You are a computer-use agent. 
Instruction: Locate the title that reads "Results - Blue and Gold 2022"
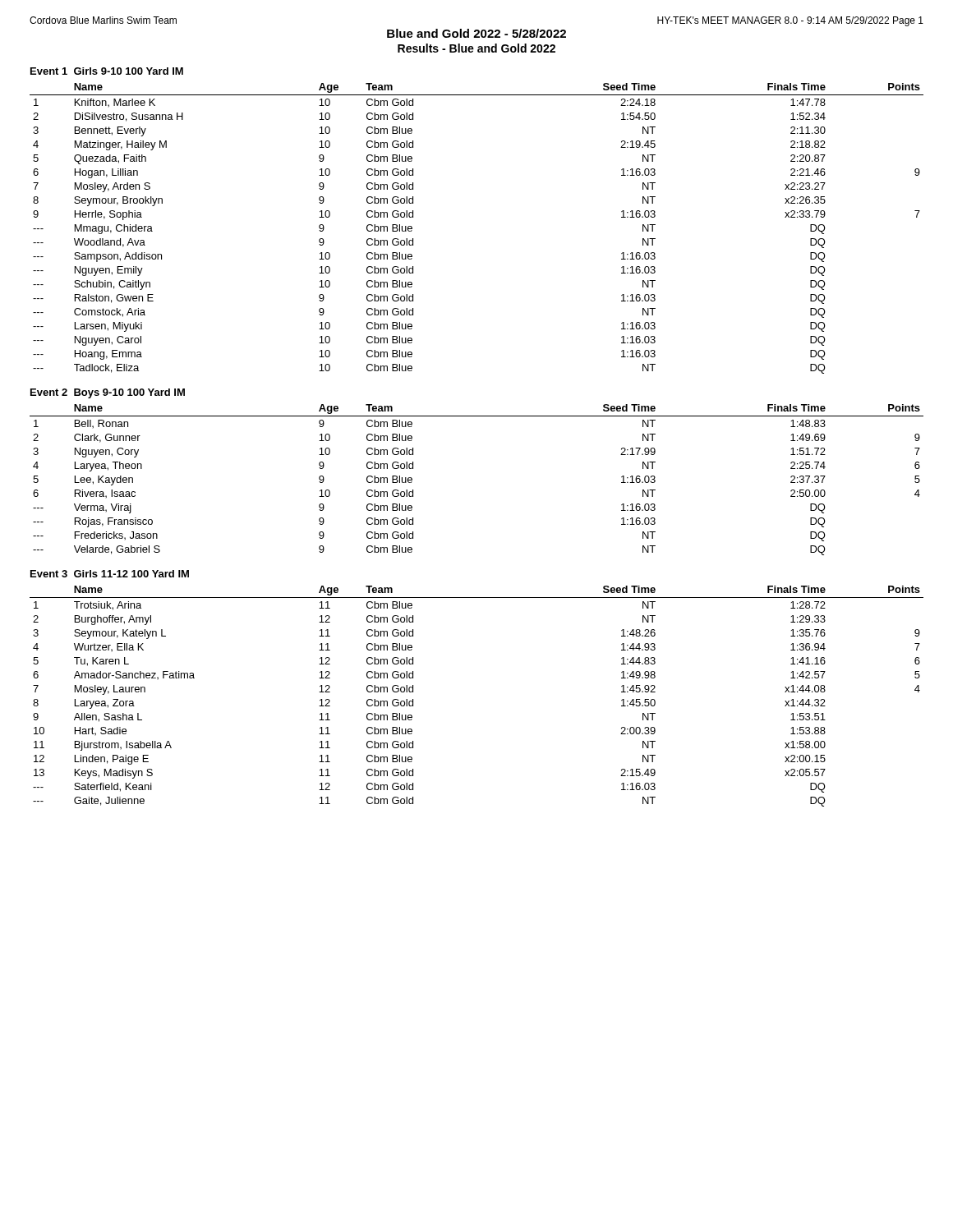click(476, 48)
